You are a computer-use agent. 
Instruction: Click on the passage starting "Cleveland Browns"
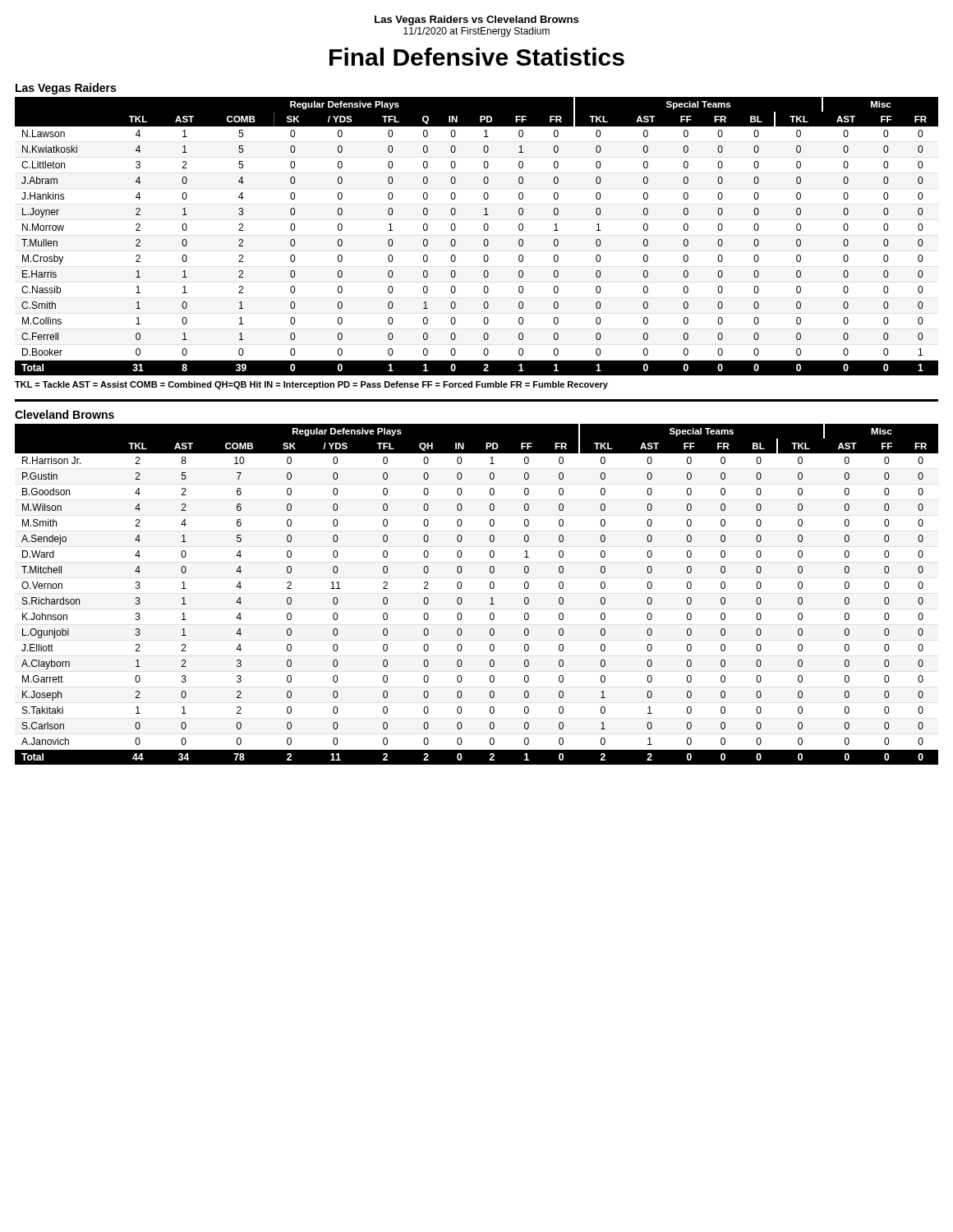[65, 415]
